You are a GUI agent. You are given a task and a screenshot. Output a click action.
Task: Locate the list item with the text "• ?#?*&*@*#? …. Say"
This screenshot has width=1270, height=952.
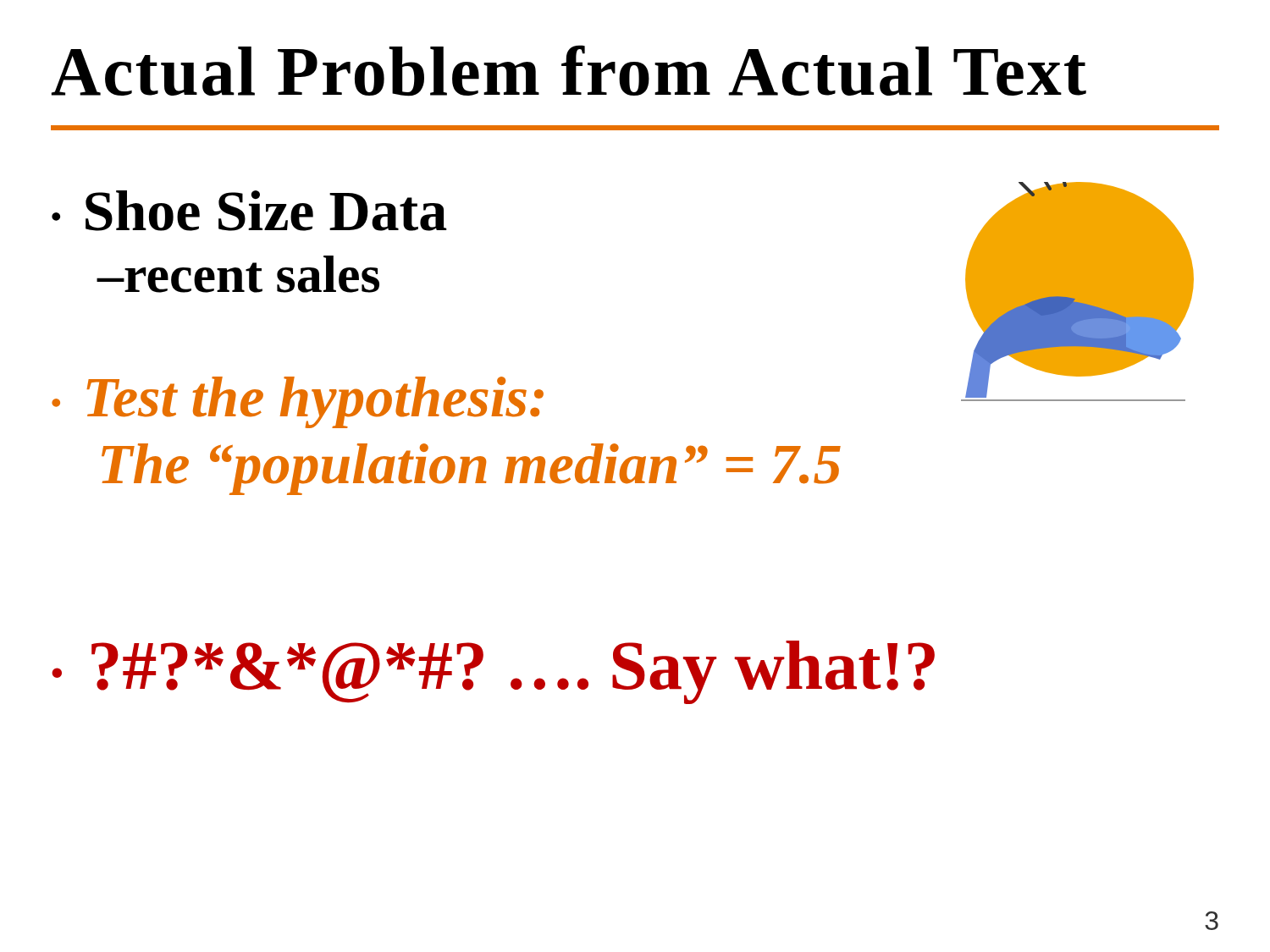tap(495, 666)
